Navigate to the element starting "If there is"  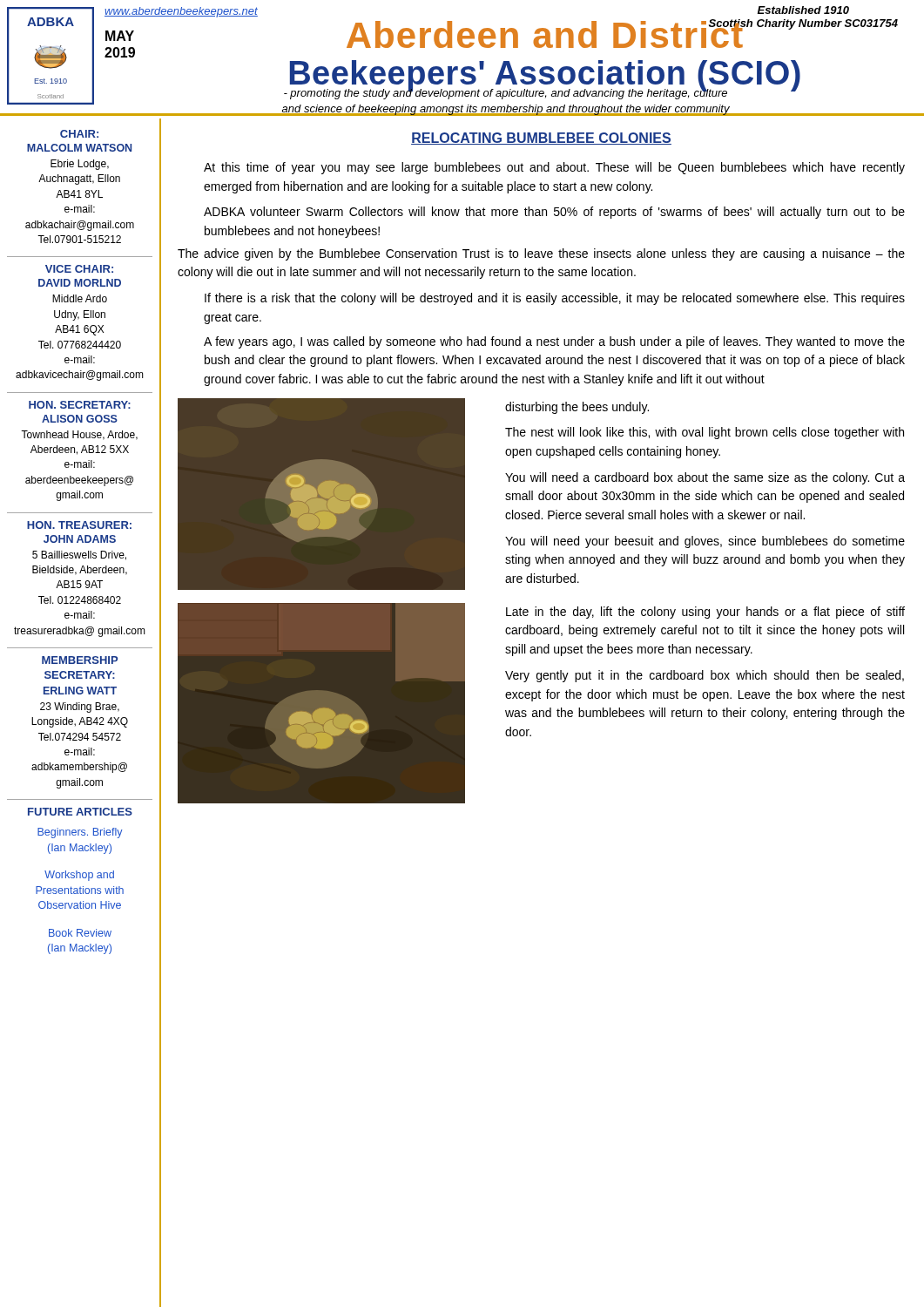(x=554, y=339)
